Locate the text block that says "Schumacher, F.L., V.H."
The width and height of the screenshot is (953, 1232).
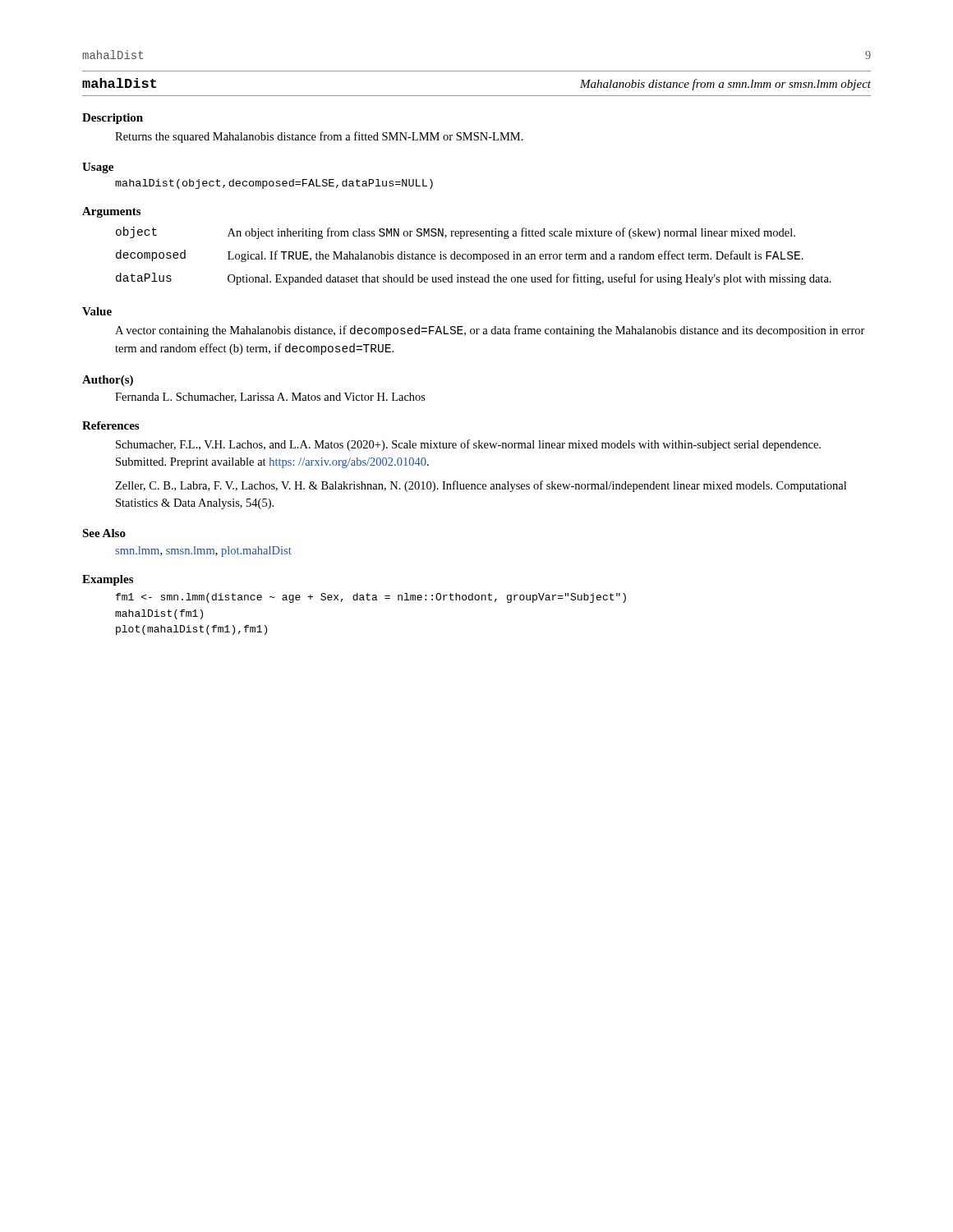point(468,453)
